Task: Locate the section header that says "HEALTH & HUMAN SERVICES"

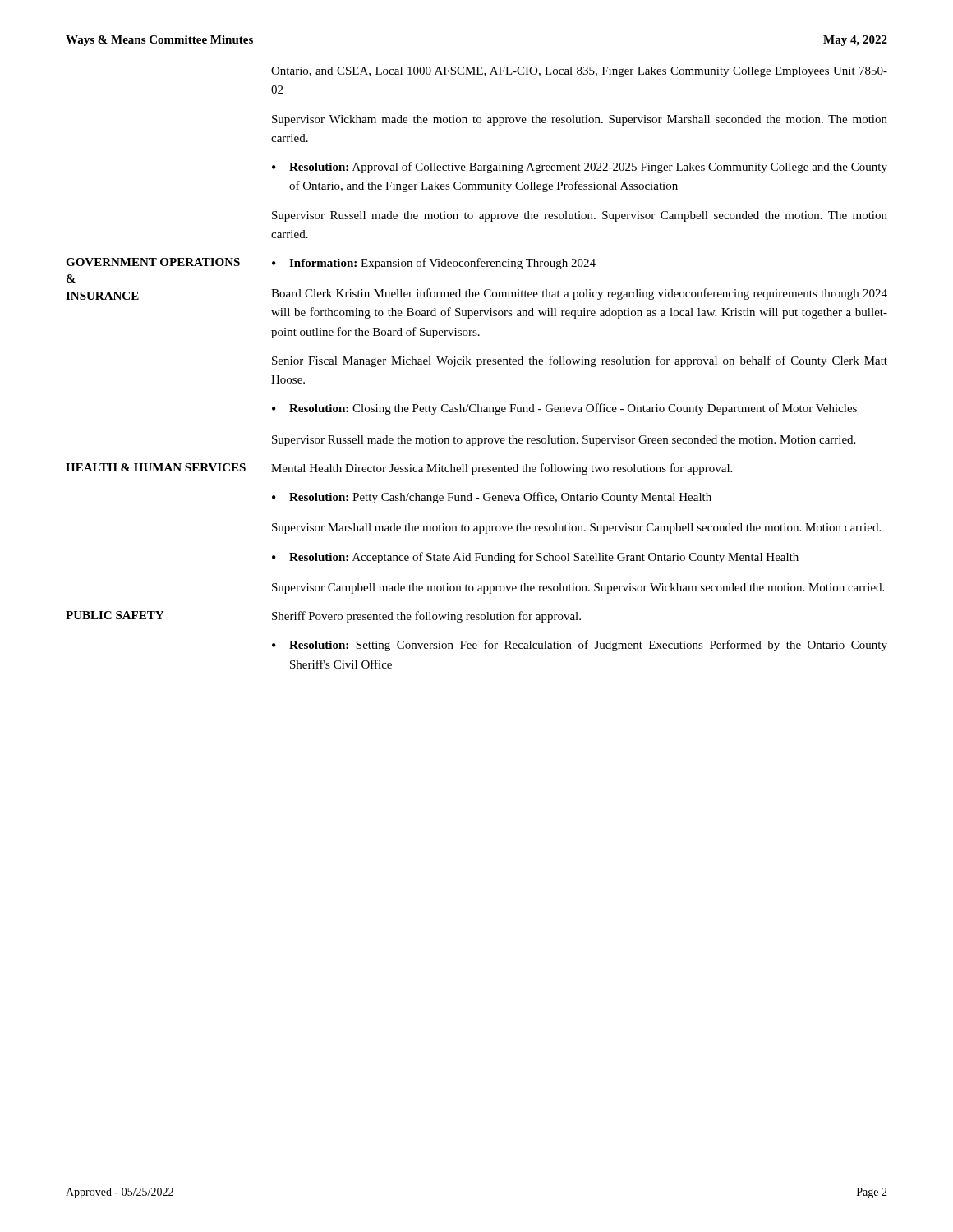Action: [156, 467]
